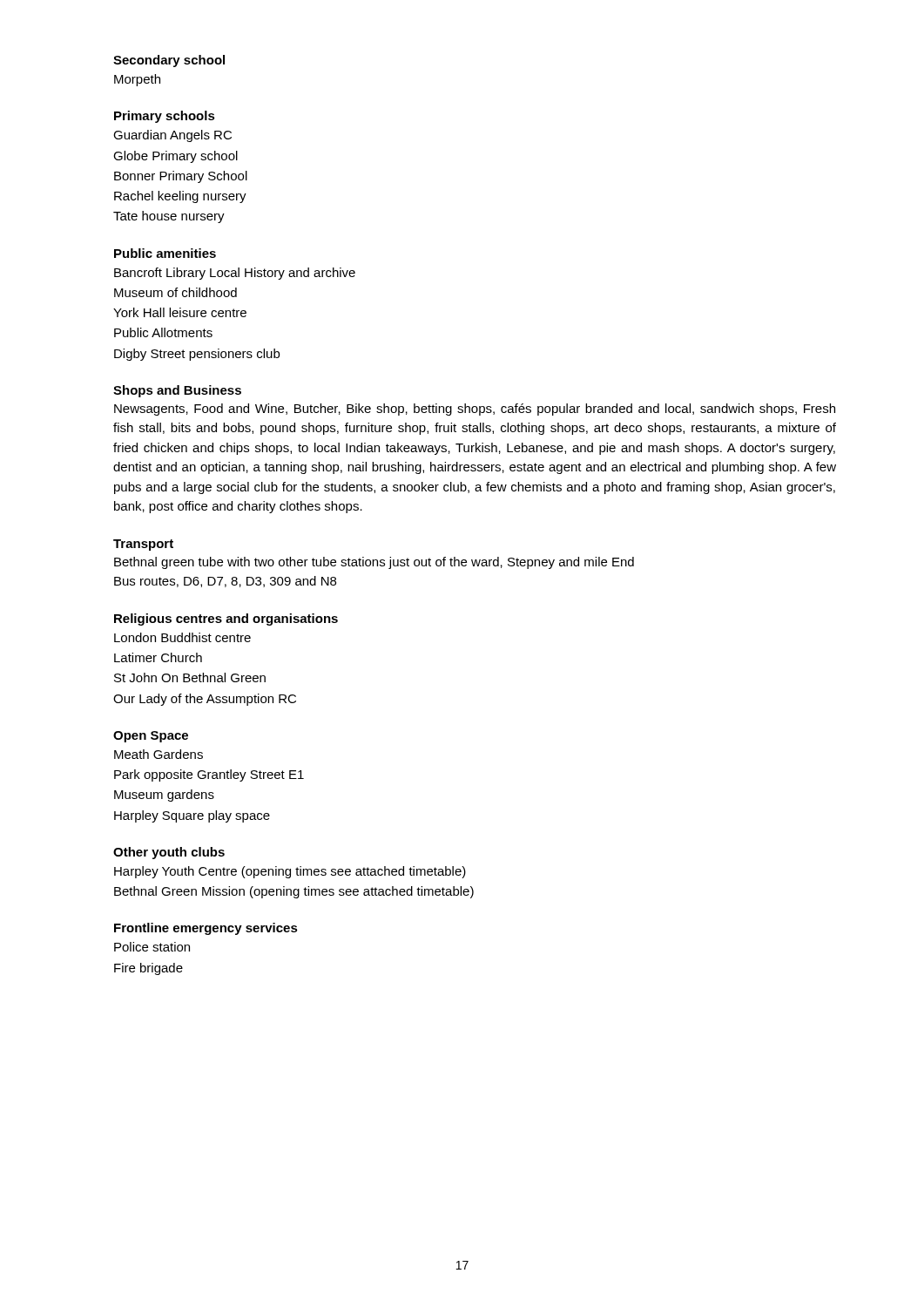
Task: Click on the region starting "London Buddhist centre"
Action: [x=182, y=637]
